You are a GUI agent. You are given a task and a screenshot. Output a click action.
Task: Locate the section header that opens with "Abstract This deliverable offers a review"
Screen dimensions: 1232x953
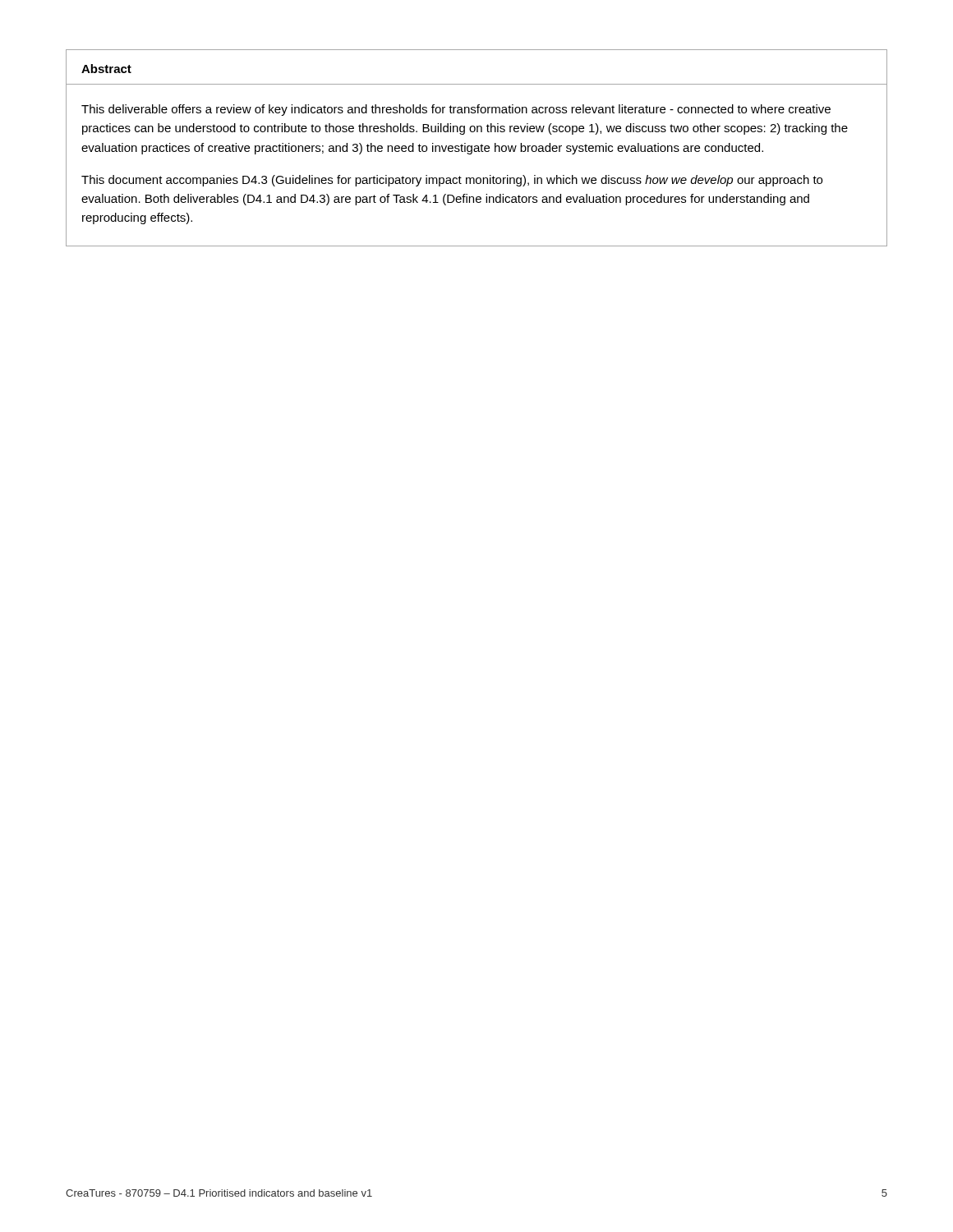click(476, 148)
